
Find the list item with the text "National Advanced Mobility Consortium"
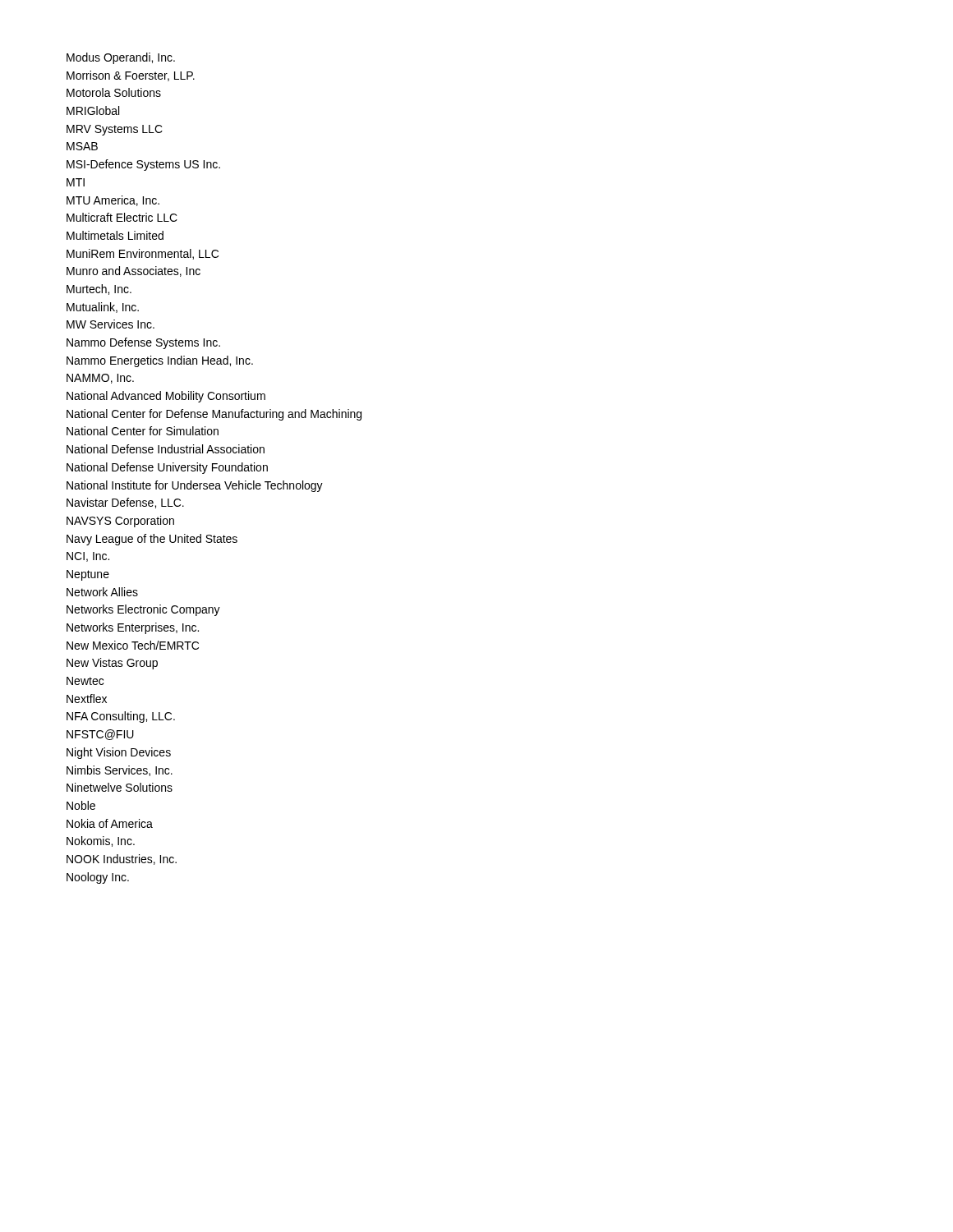(x=166, y=396)
